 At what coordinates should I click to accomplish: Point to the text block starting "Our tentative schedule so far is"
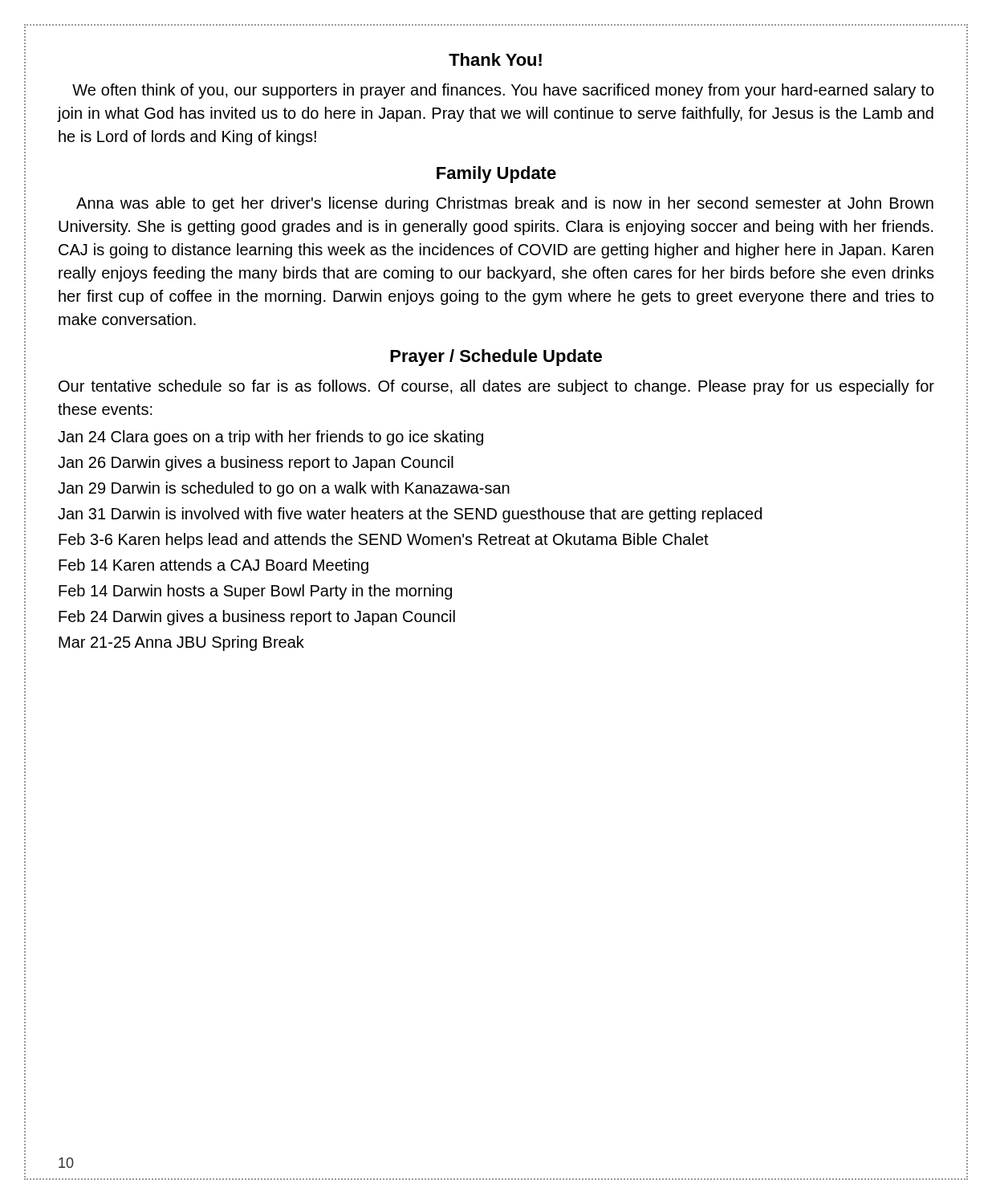point(496,398)
